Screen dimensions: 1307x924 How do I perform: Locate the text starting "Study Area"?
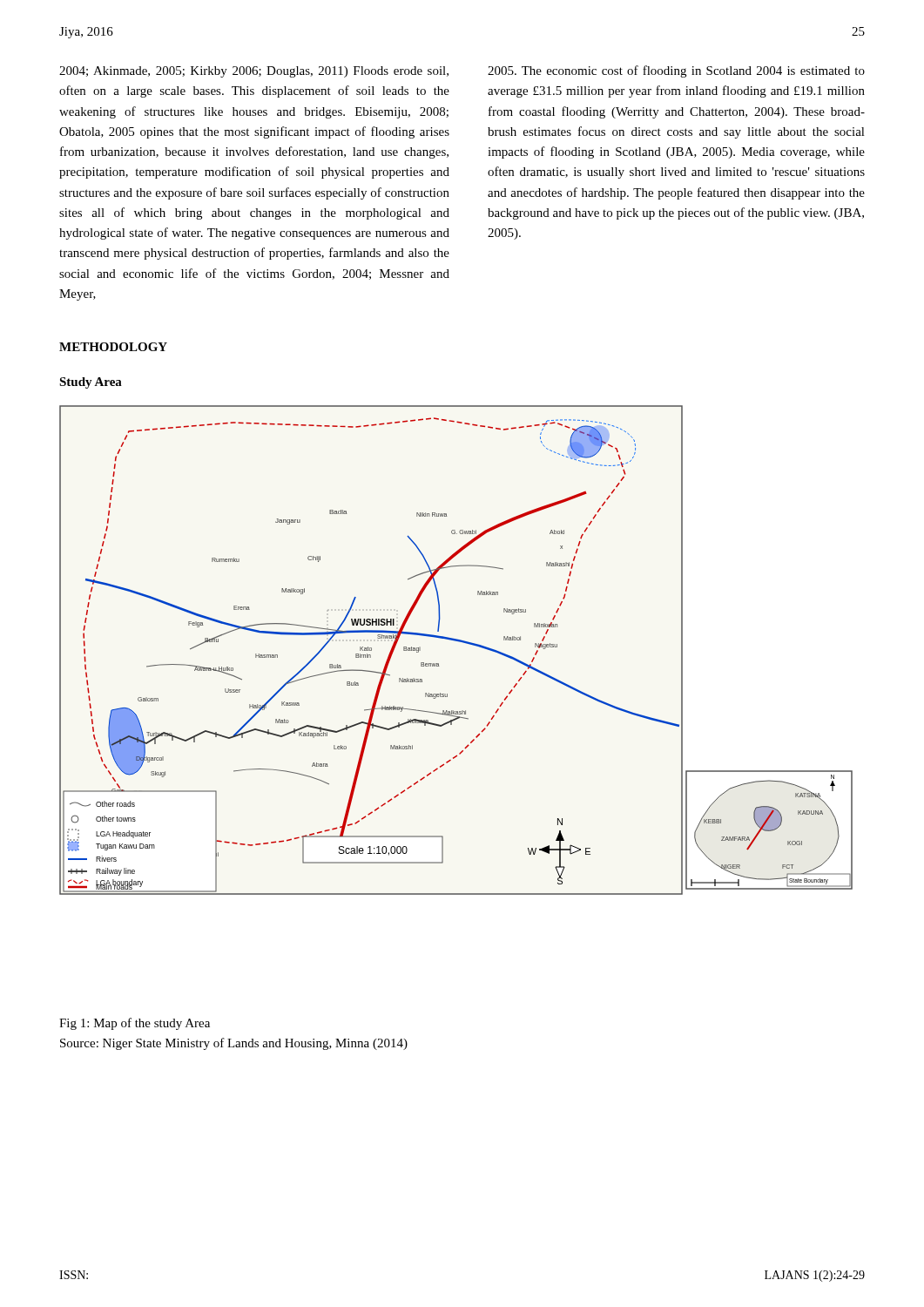[91, 382]
